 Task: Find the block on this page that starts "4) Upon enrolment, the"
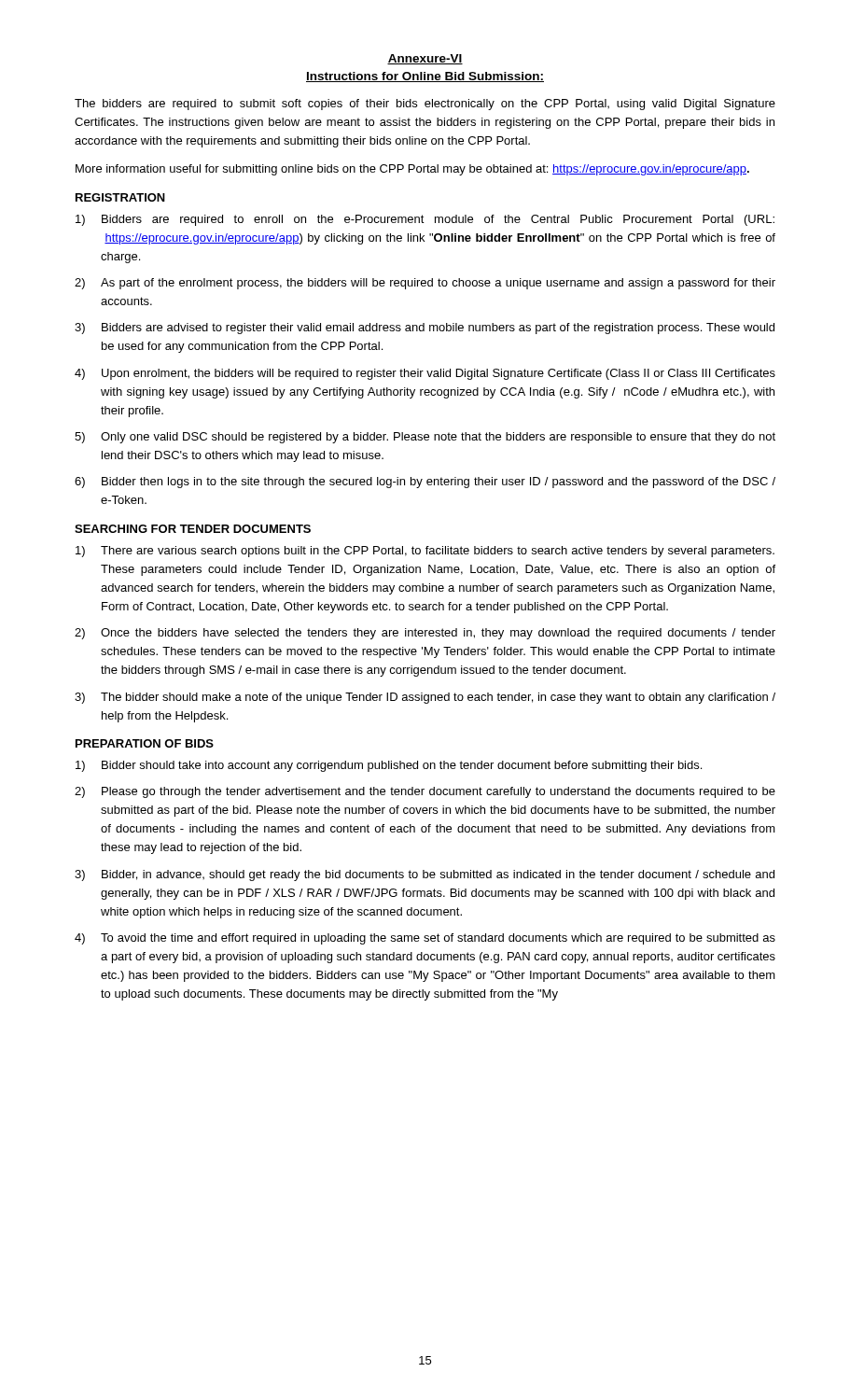[425, 392]
